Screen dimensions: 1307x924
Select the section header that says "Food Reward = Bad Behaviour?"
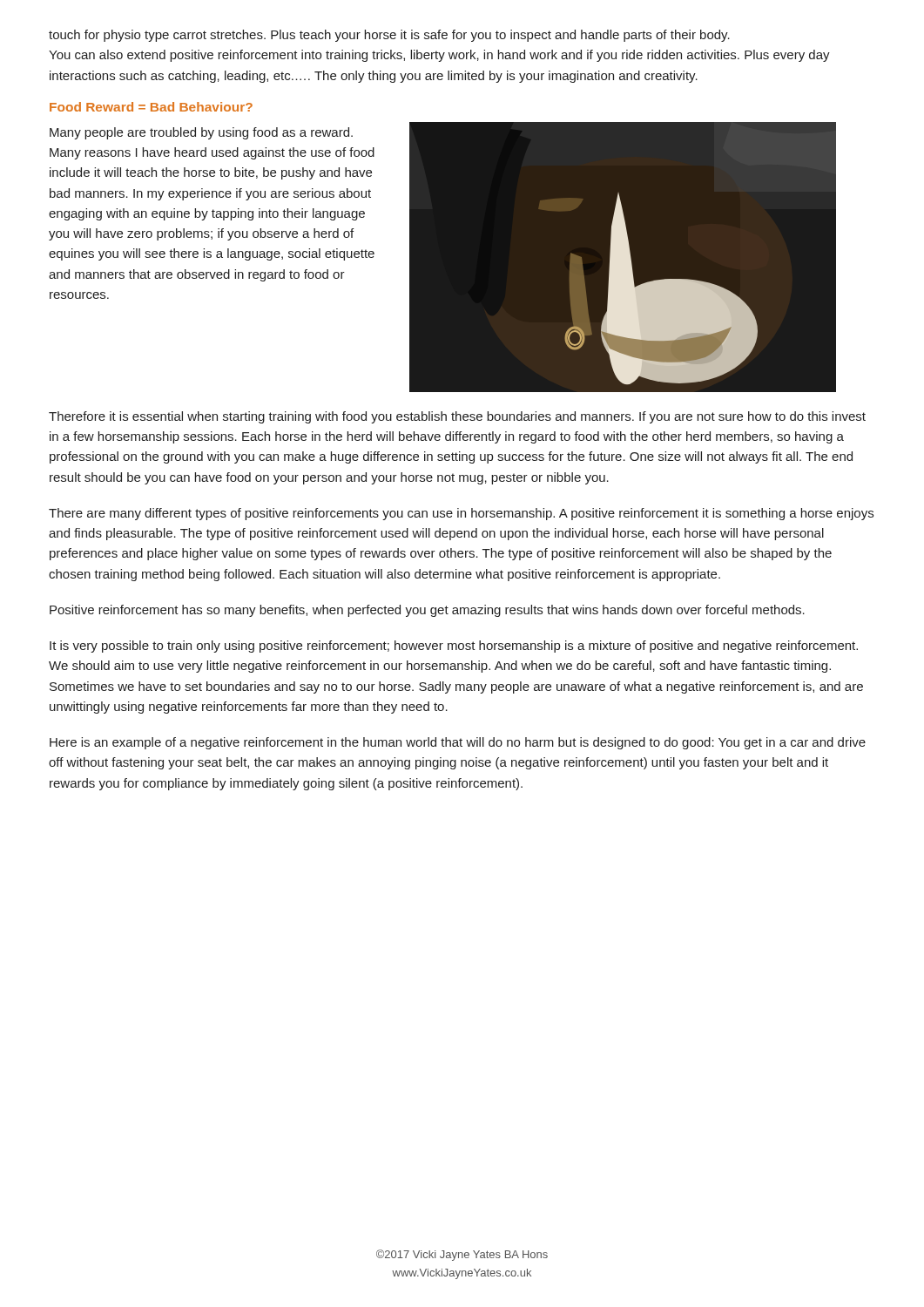tap(151, 107)
